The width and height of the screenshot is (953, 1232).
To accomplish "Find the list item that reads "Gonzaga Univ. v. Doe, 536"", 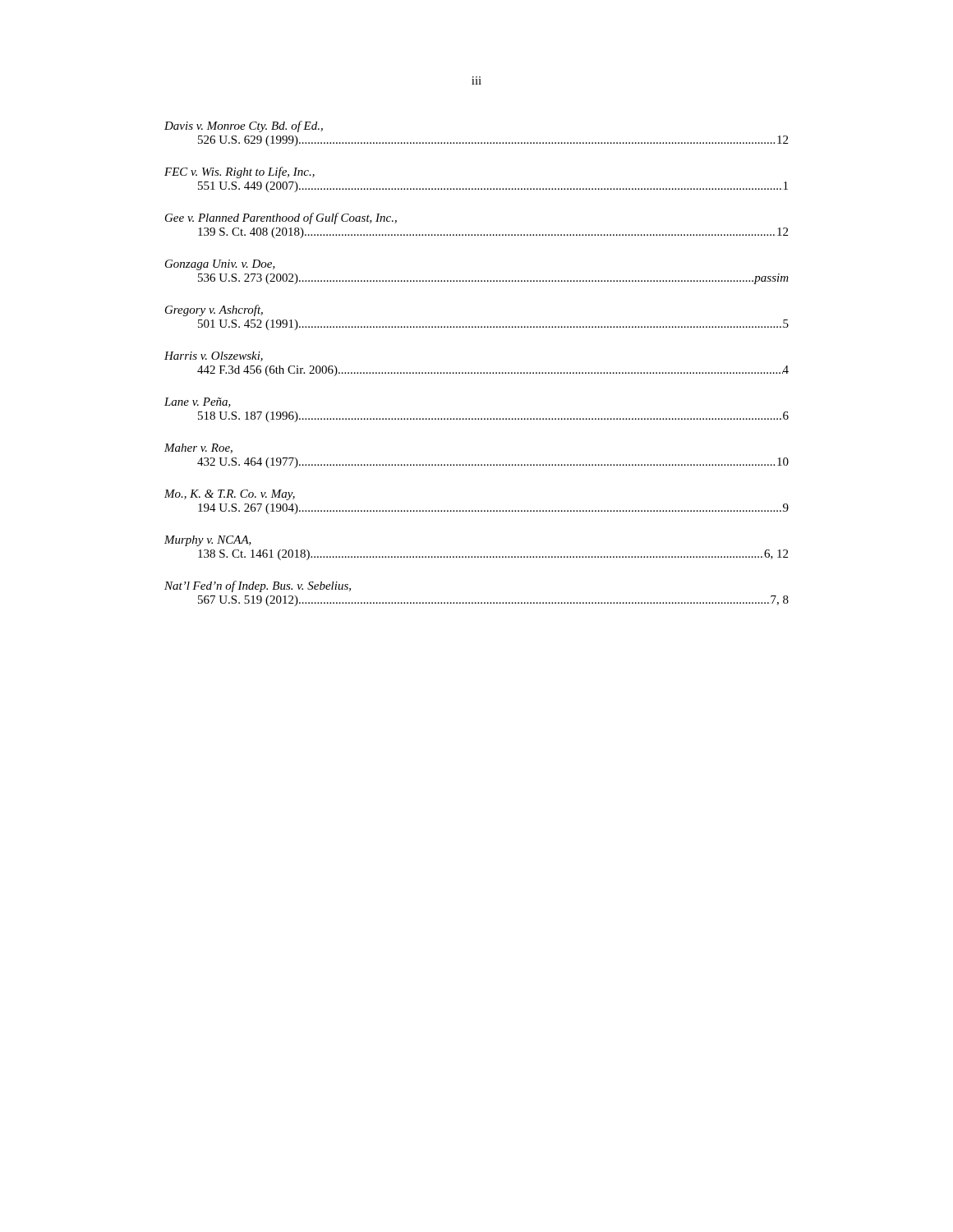I will point(476,271).
